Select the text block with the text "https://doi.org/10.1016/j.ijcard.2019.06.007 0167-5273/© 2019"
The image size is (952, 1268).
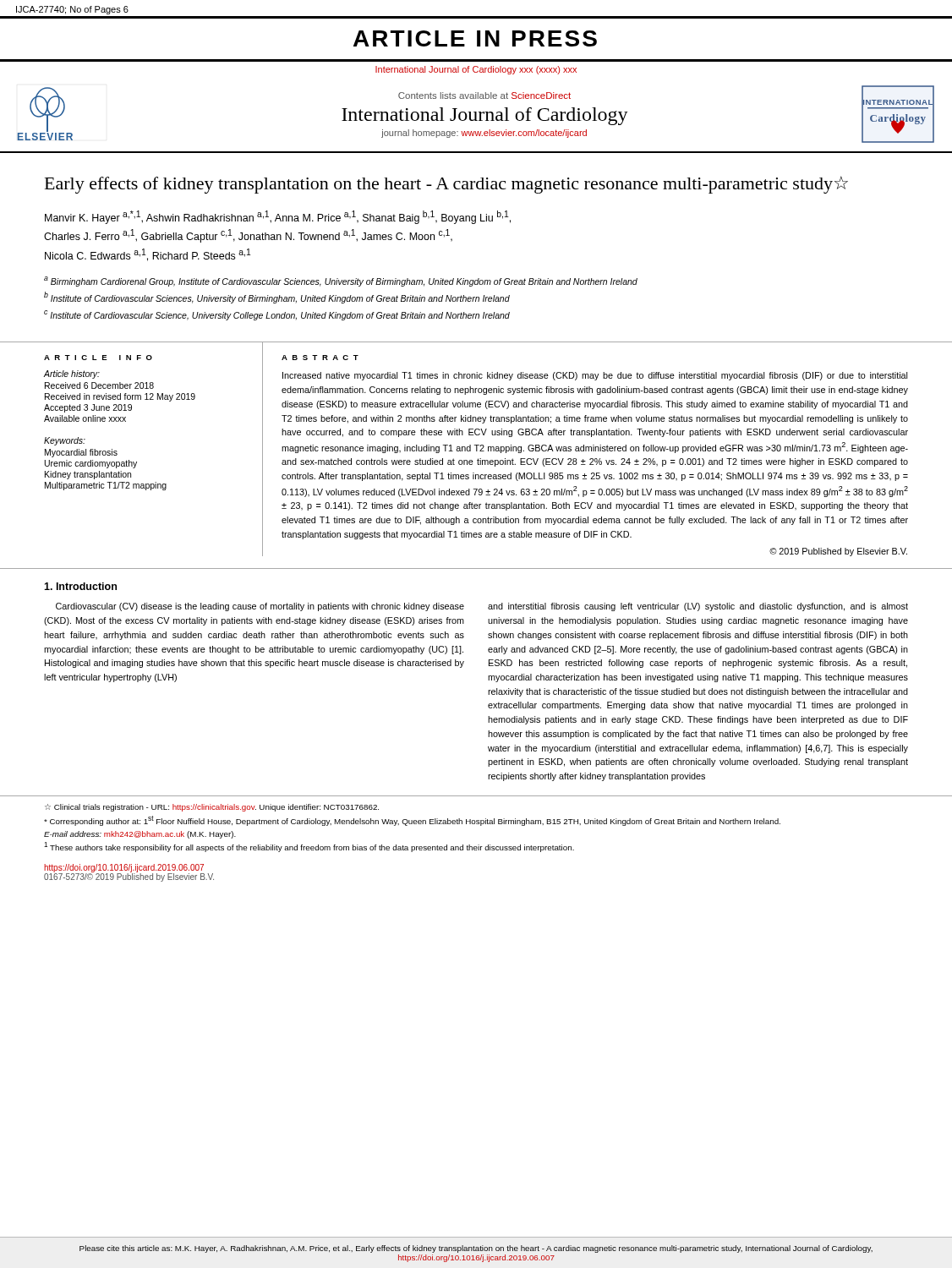pyautogui.click(x=129, y=873)
